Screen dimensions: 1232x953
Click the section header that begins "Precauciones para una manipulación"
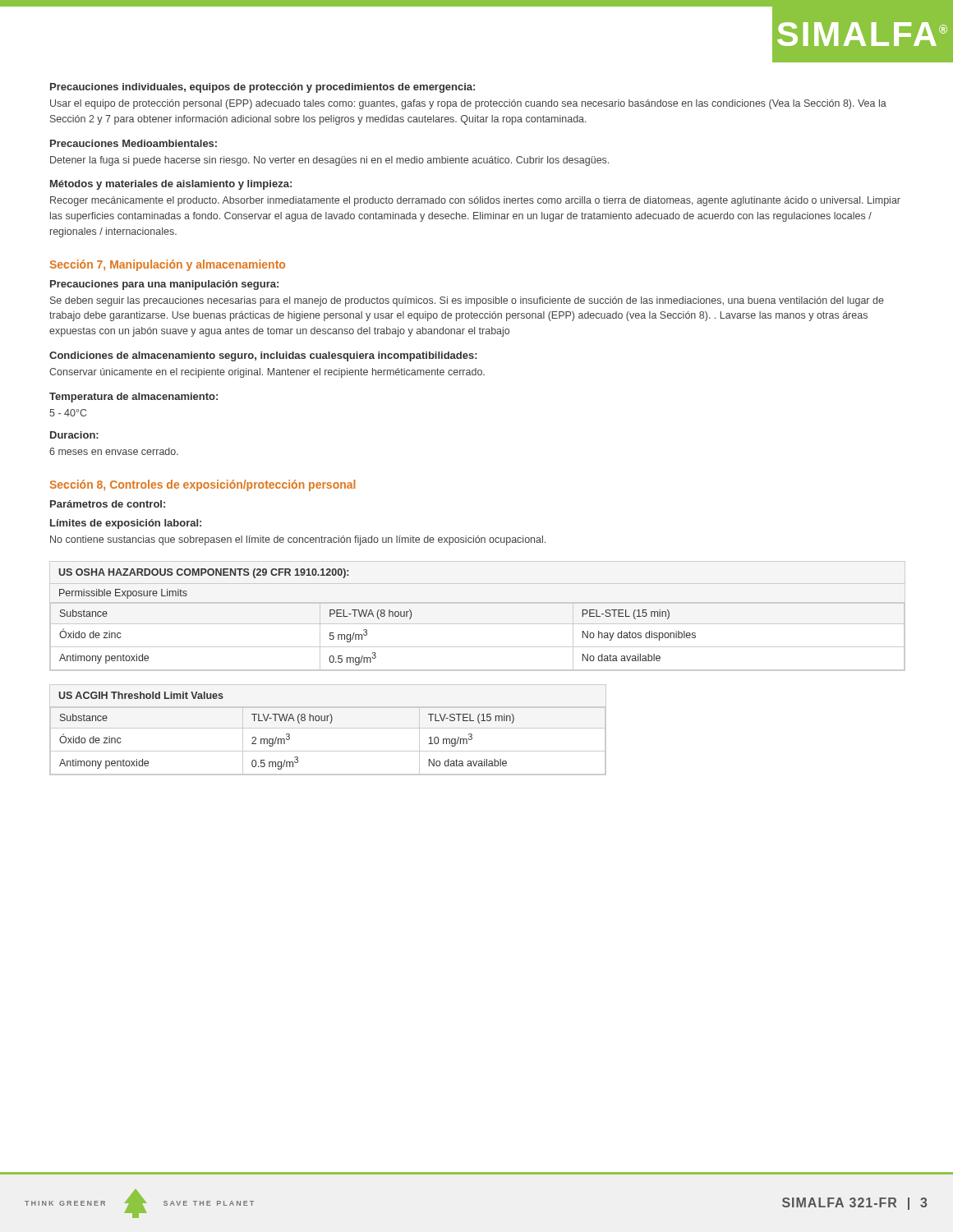(x=164, y=283)
